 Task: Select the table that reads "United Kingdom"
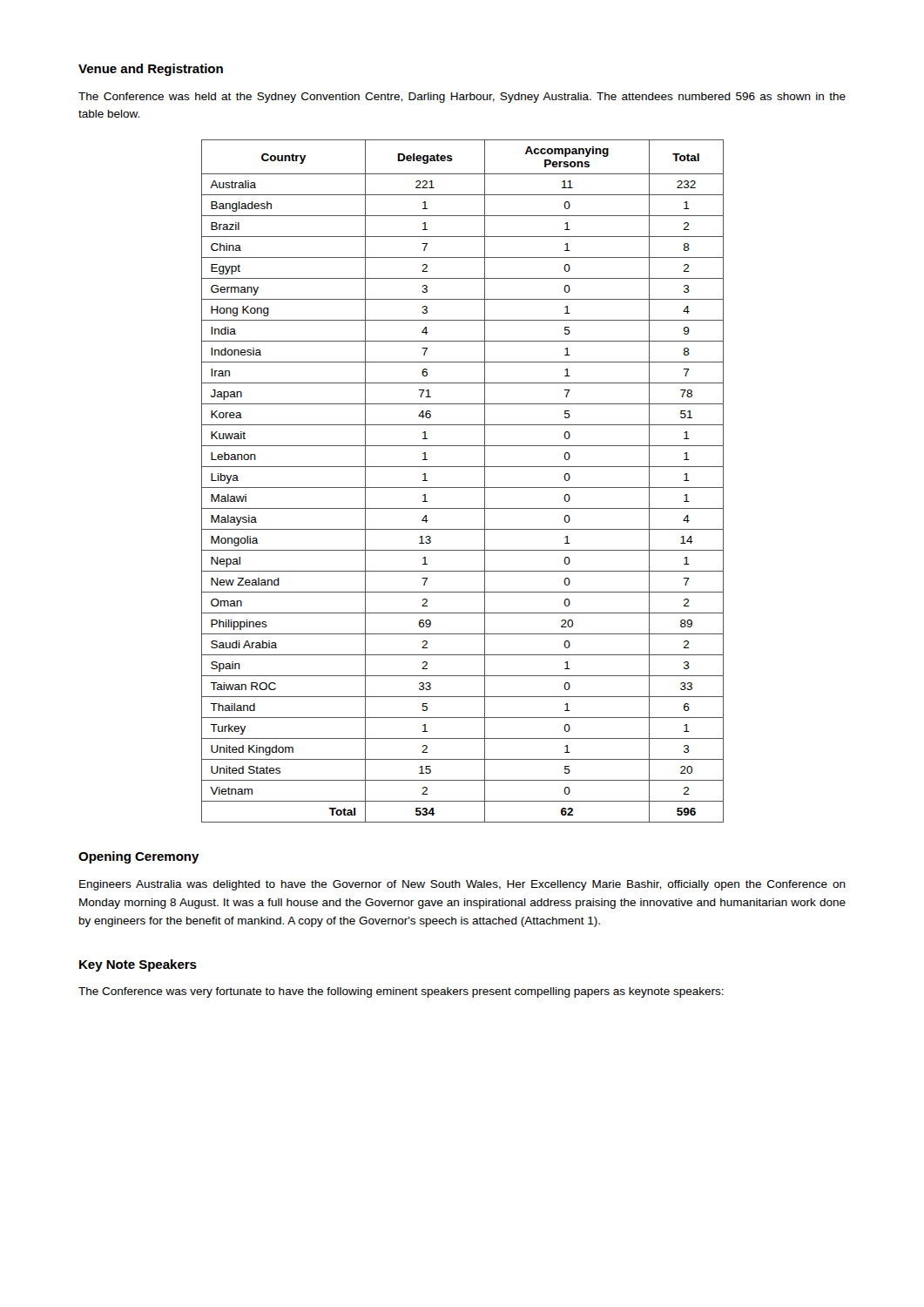[x=462, y=481]
